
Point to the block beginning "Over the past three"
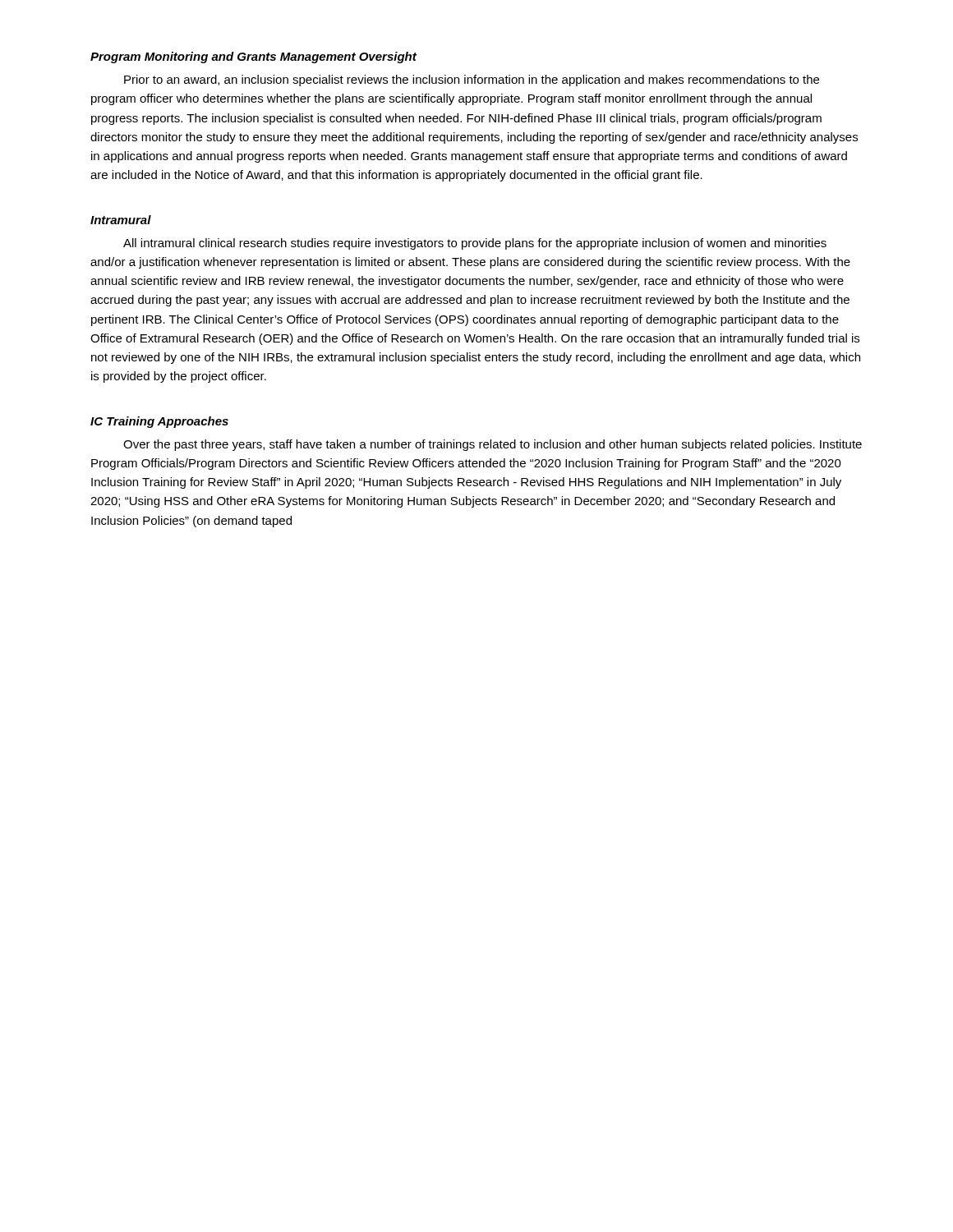[476, 482]
